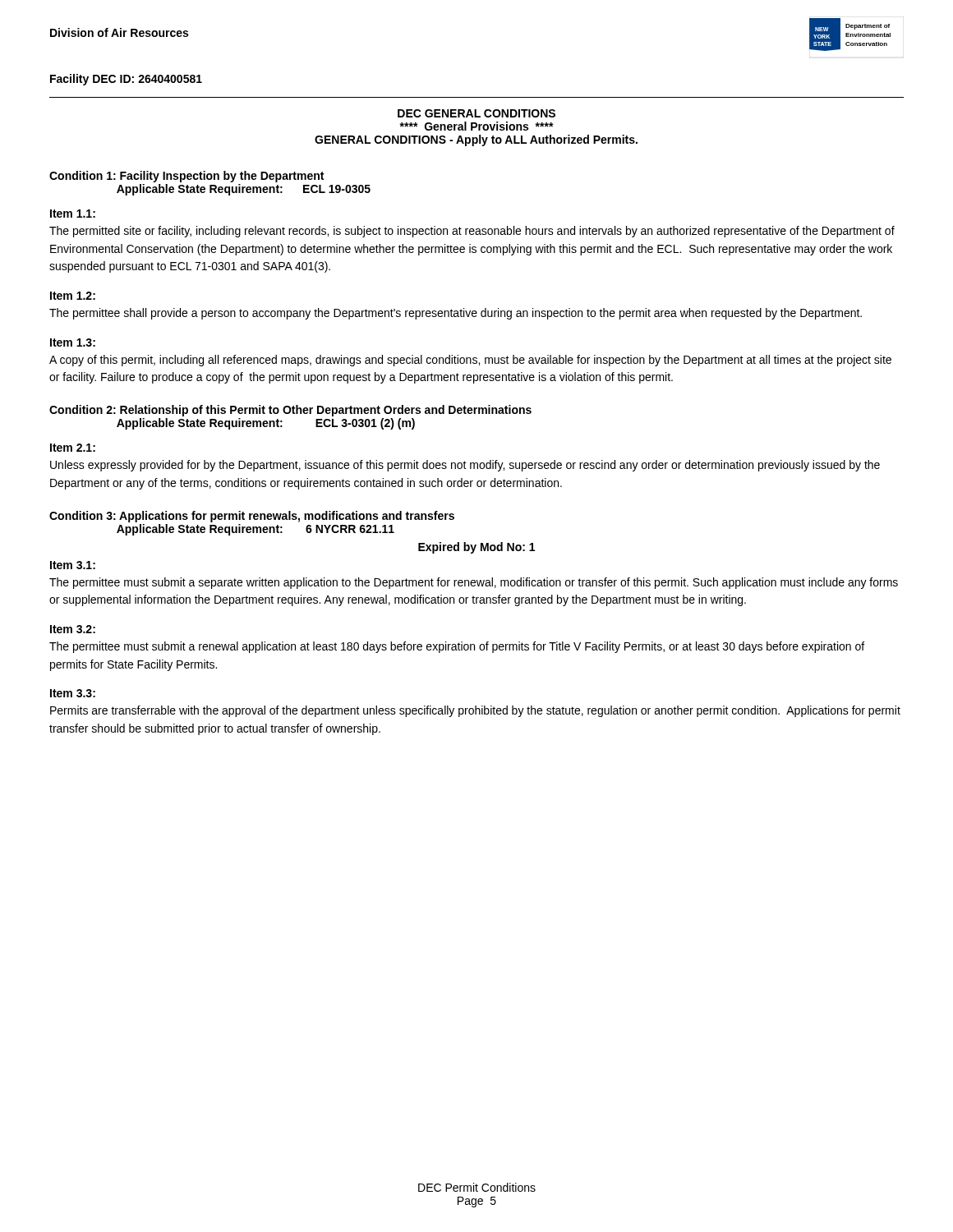
Task: Locate the block of text that opens with "Permits are transferrable with the approval of the"
Action: point(475,720)
